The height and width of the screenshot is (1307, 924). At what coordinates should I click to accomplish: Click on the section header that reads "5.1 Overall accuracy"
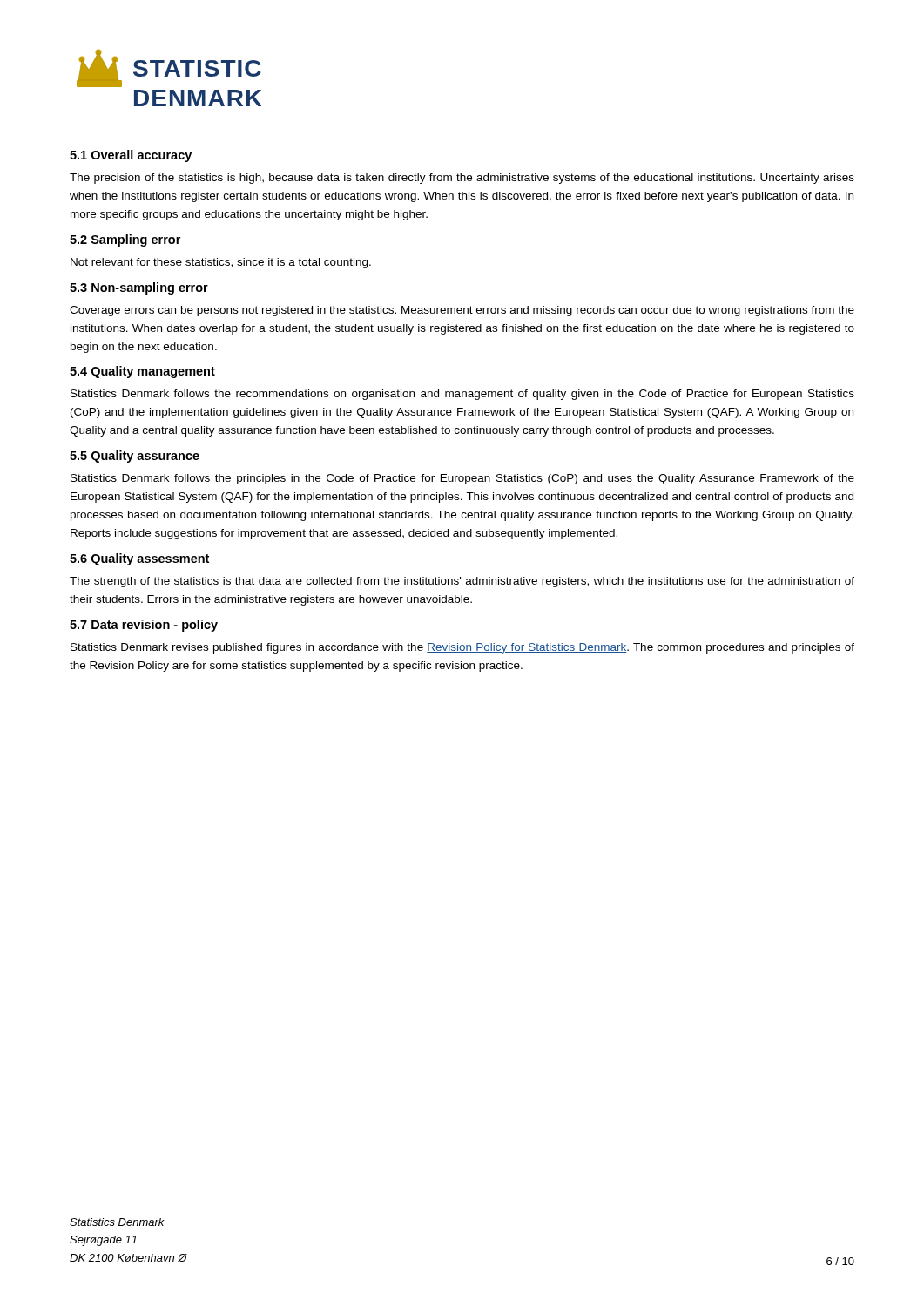131,155
